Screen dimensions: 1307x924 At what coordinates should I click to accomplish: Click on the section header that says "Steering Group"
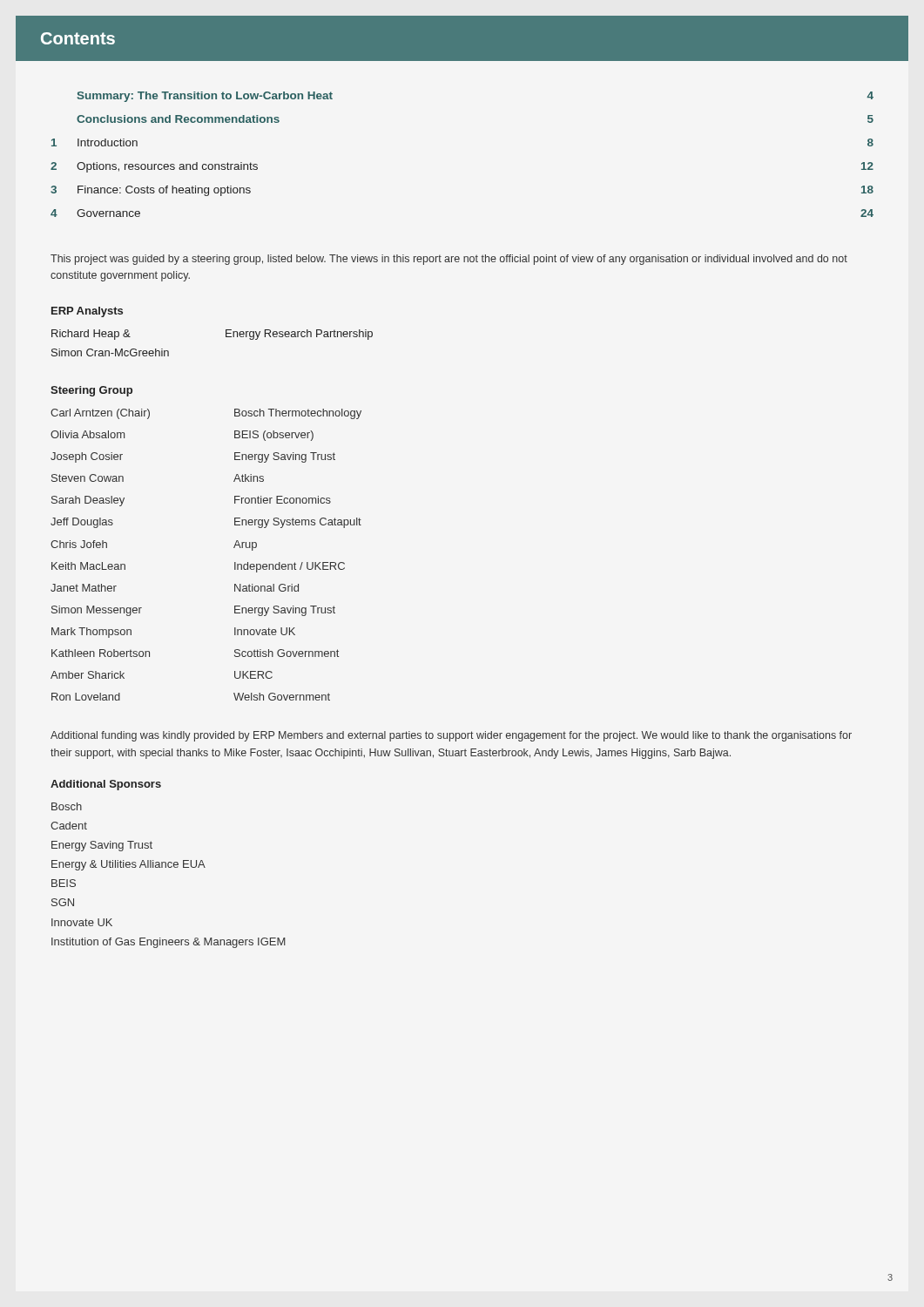pos(92,390)
